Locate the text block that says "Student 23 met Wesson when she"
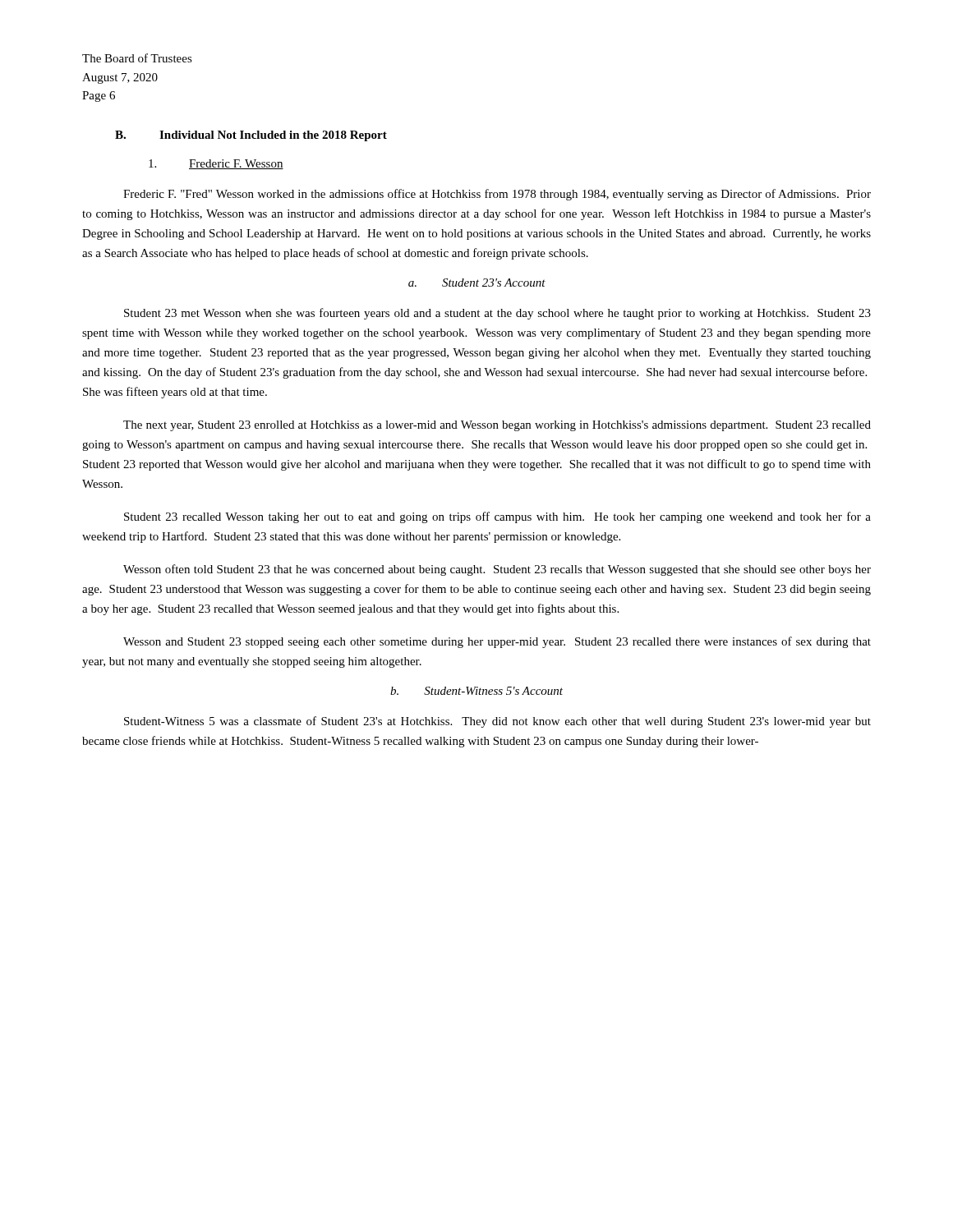This screenshot has height=1232, width=953. click(x=476, y=352)
